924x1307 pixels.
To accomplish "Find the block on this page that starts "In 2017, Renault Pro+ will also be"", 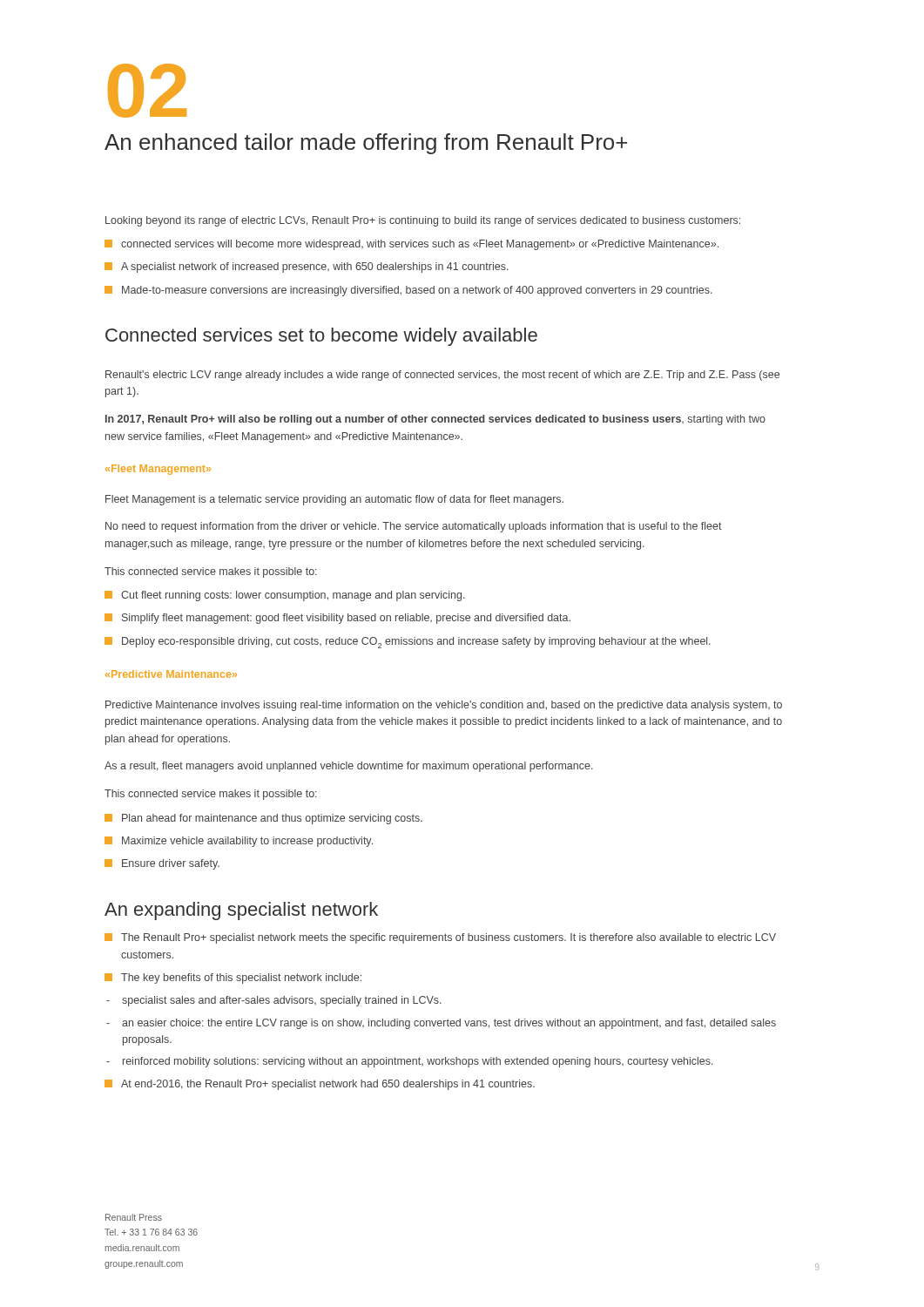I will 444,428.
